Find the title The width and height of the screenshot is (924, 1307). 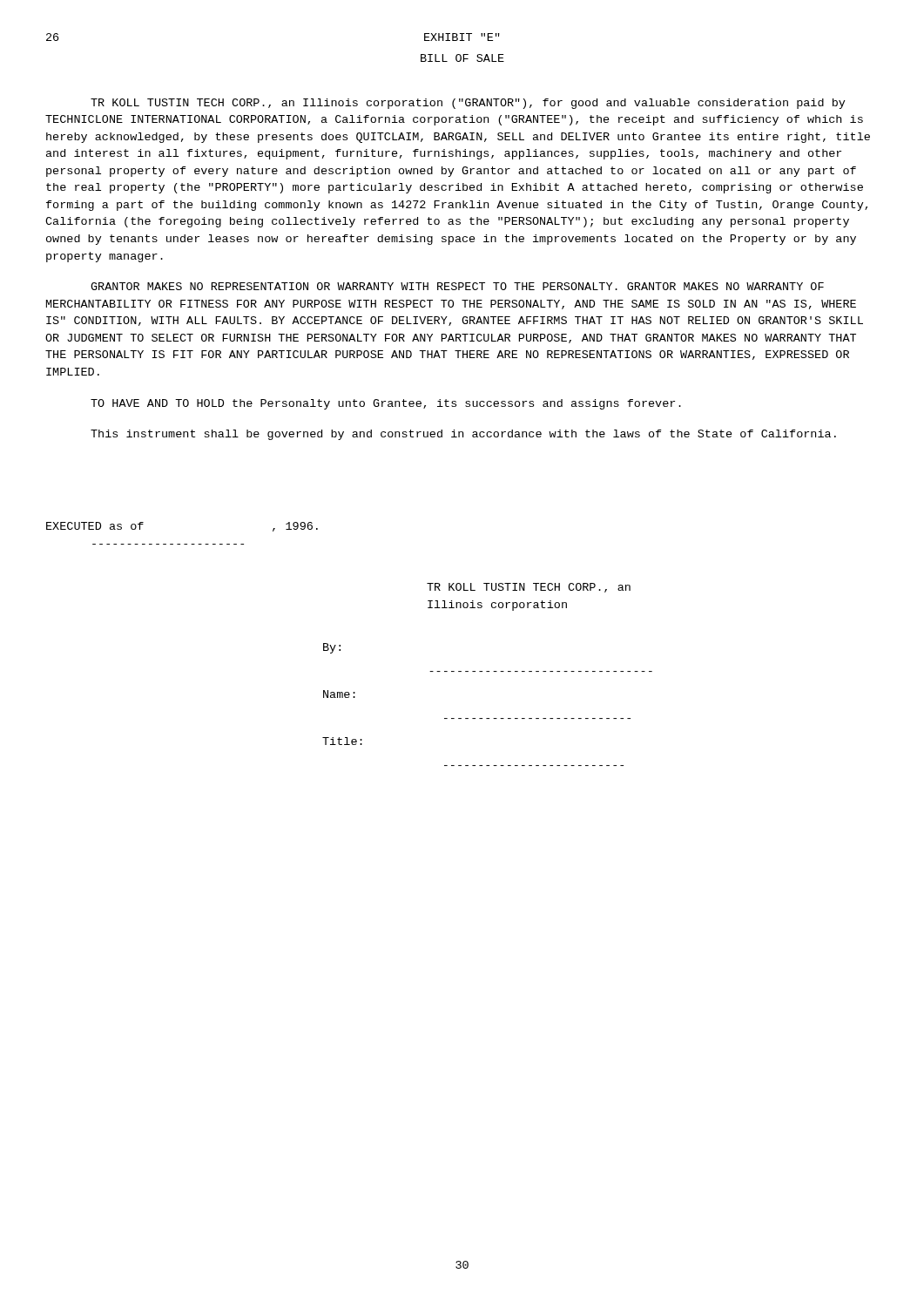pyautogui.click(x=462, y=38)
